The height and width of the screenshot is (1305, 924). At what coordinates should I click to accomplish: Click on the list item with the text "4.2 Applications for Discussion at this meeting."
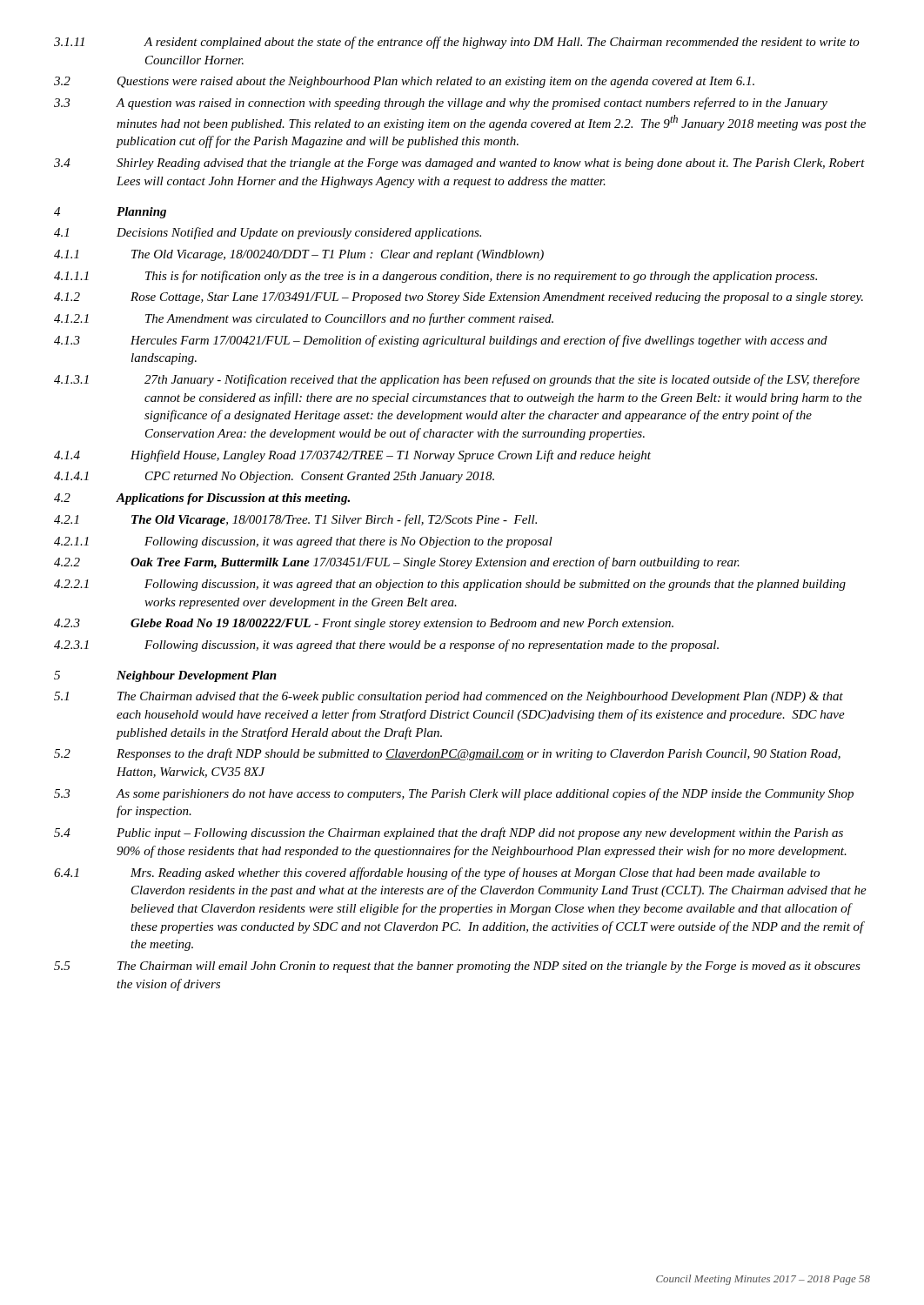tap(202, 498)
